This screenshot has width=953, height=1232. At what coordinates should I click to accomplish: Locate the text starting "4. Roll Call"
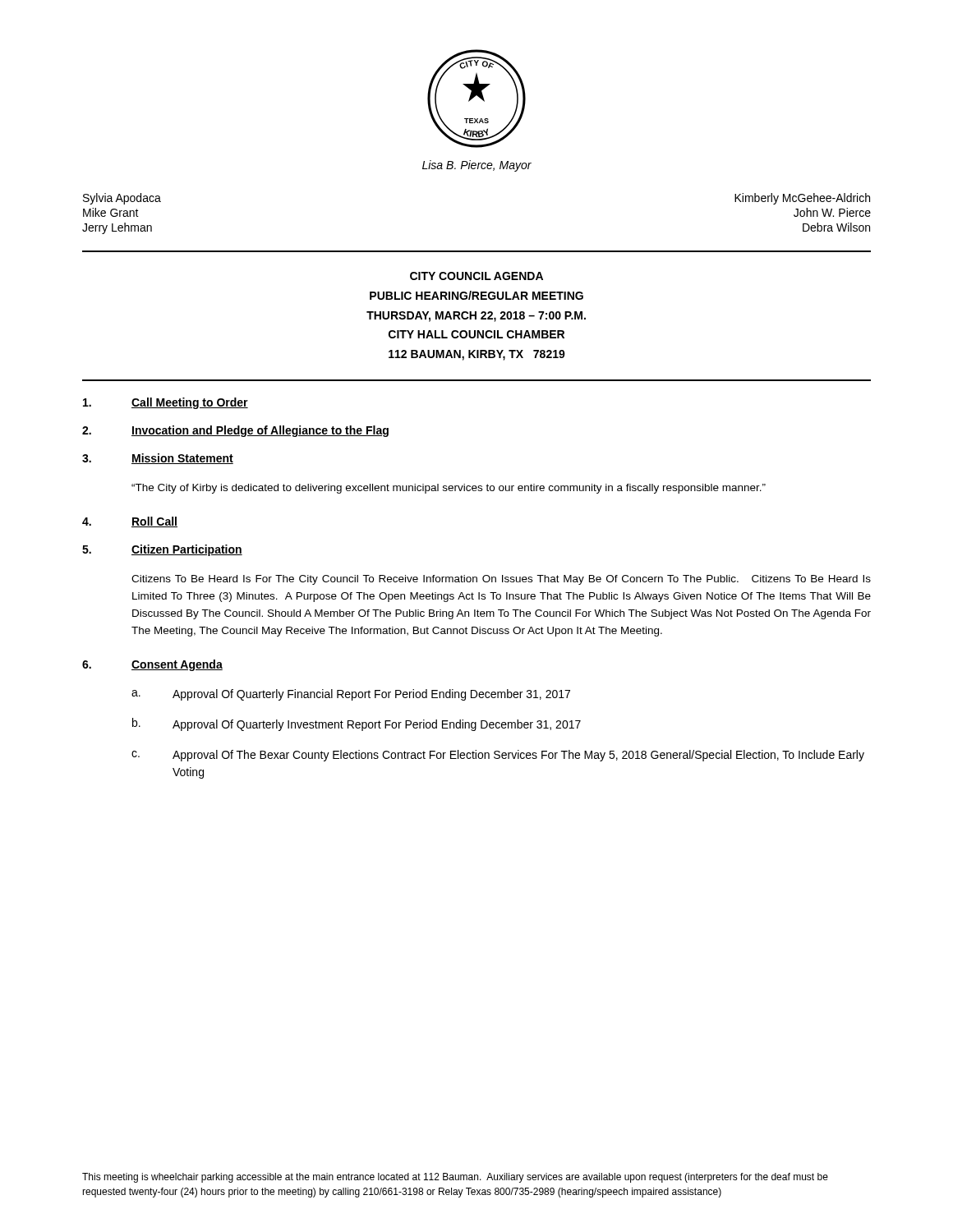pyautogui.click(x=130, y=521)
